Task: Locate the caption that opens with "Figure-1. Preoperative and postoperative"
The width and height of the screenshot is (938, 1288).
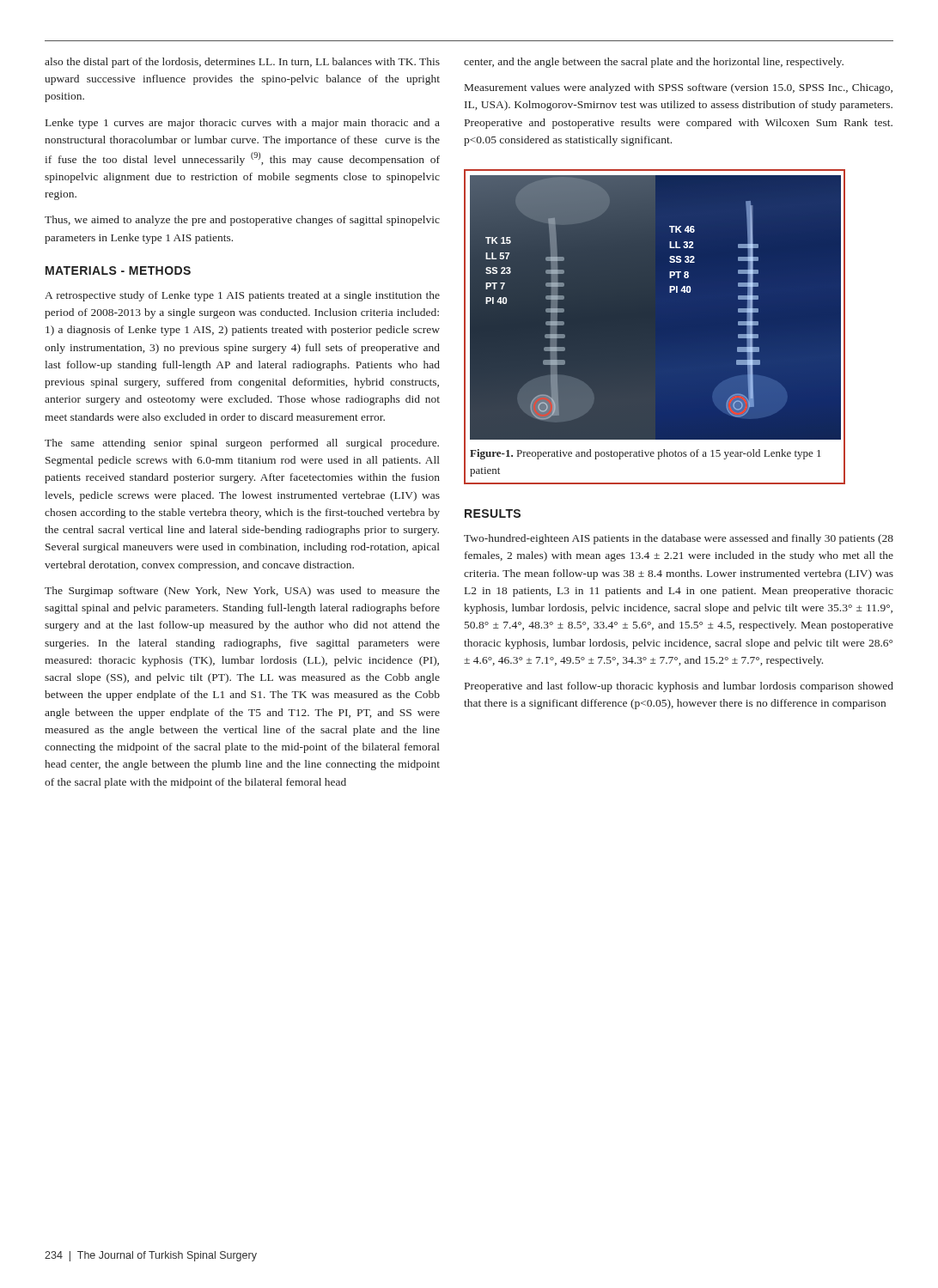Action: pyautogui.click(x=646, y=461)
